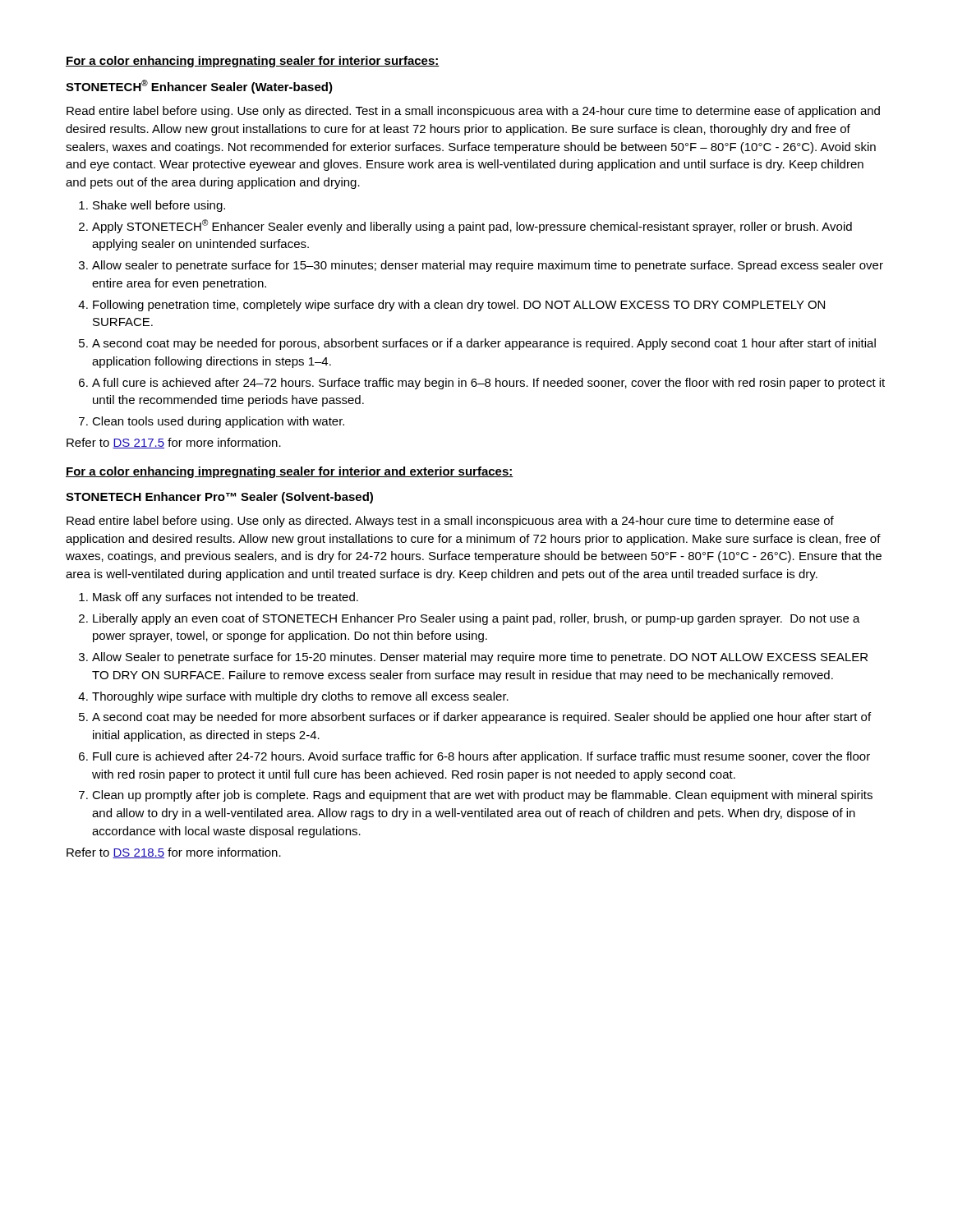The height and width of the screenshot is (1232, 953).
Task: Locate the list item with the text "Clean tools used during application with"
Action: (219, 421)
